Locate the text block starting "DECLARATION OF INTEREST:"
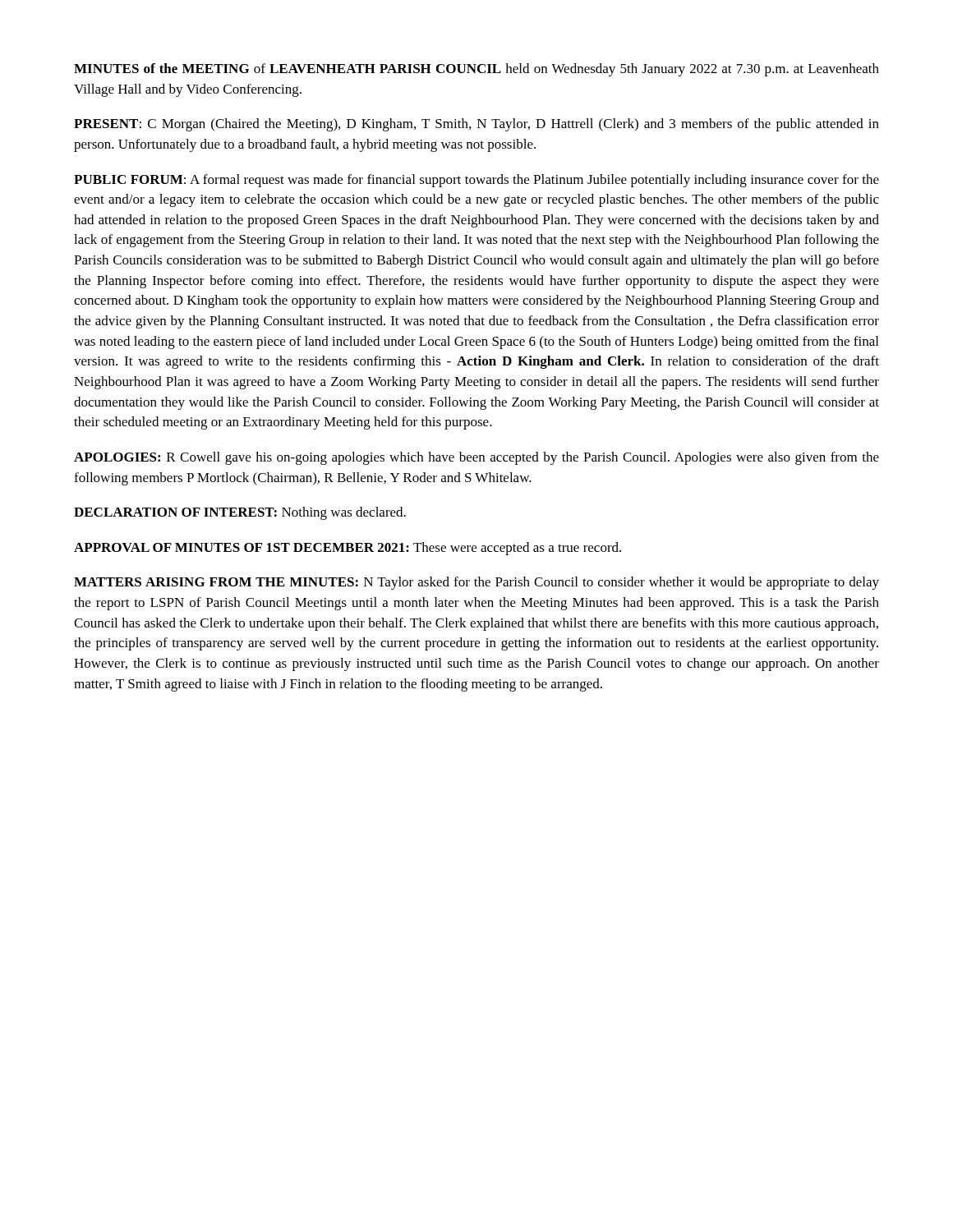The height and width of the screenshot is (1232, 953). click(240, 512)
